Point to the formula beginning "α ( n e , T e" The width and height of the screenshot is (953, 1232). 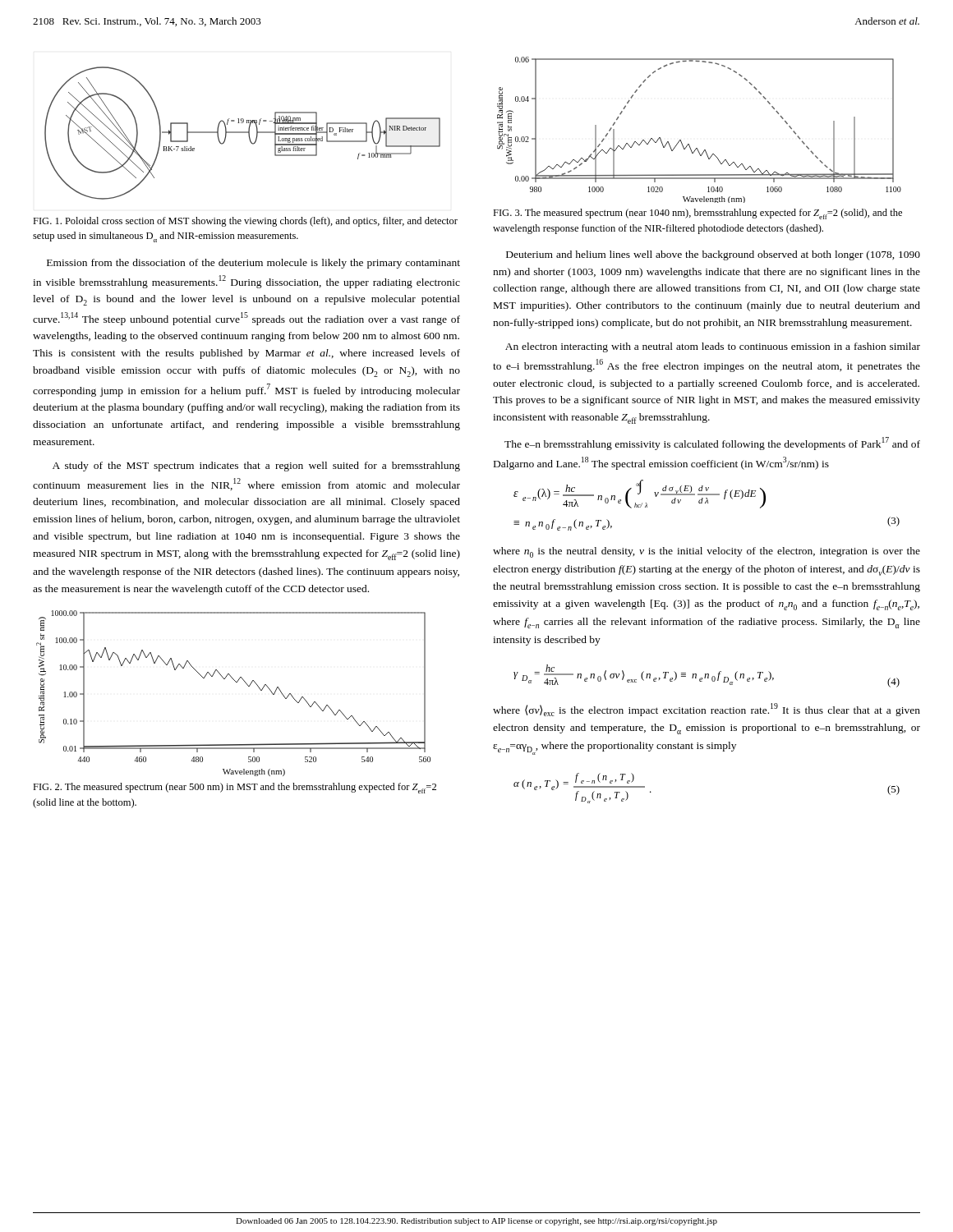click(x=609, y=787)
